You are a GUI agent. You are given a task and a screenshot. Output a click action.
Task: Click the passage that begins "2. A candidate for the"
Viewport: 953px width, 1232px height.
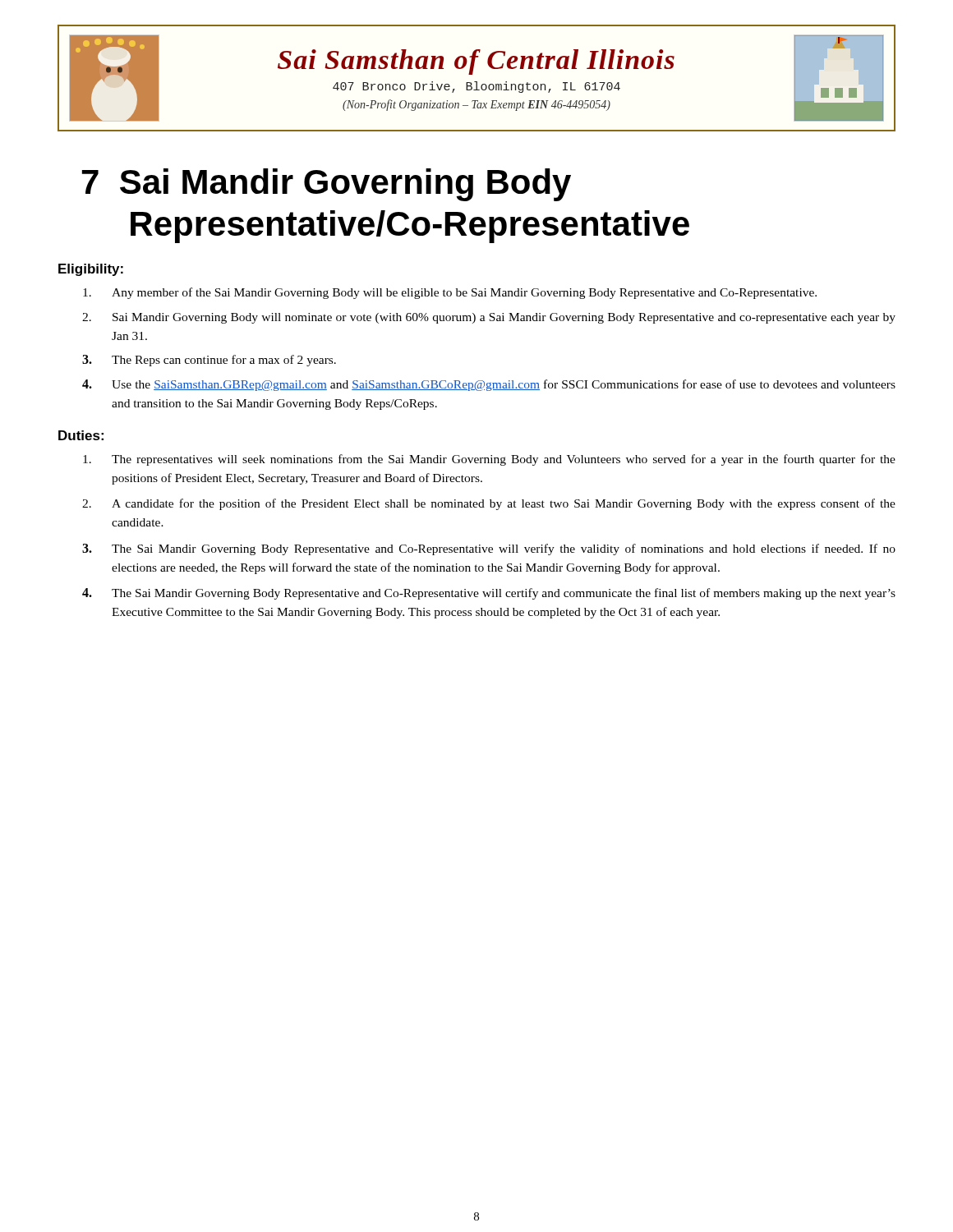(489, 513)
